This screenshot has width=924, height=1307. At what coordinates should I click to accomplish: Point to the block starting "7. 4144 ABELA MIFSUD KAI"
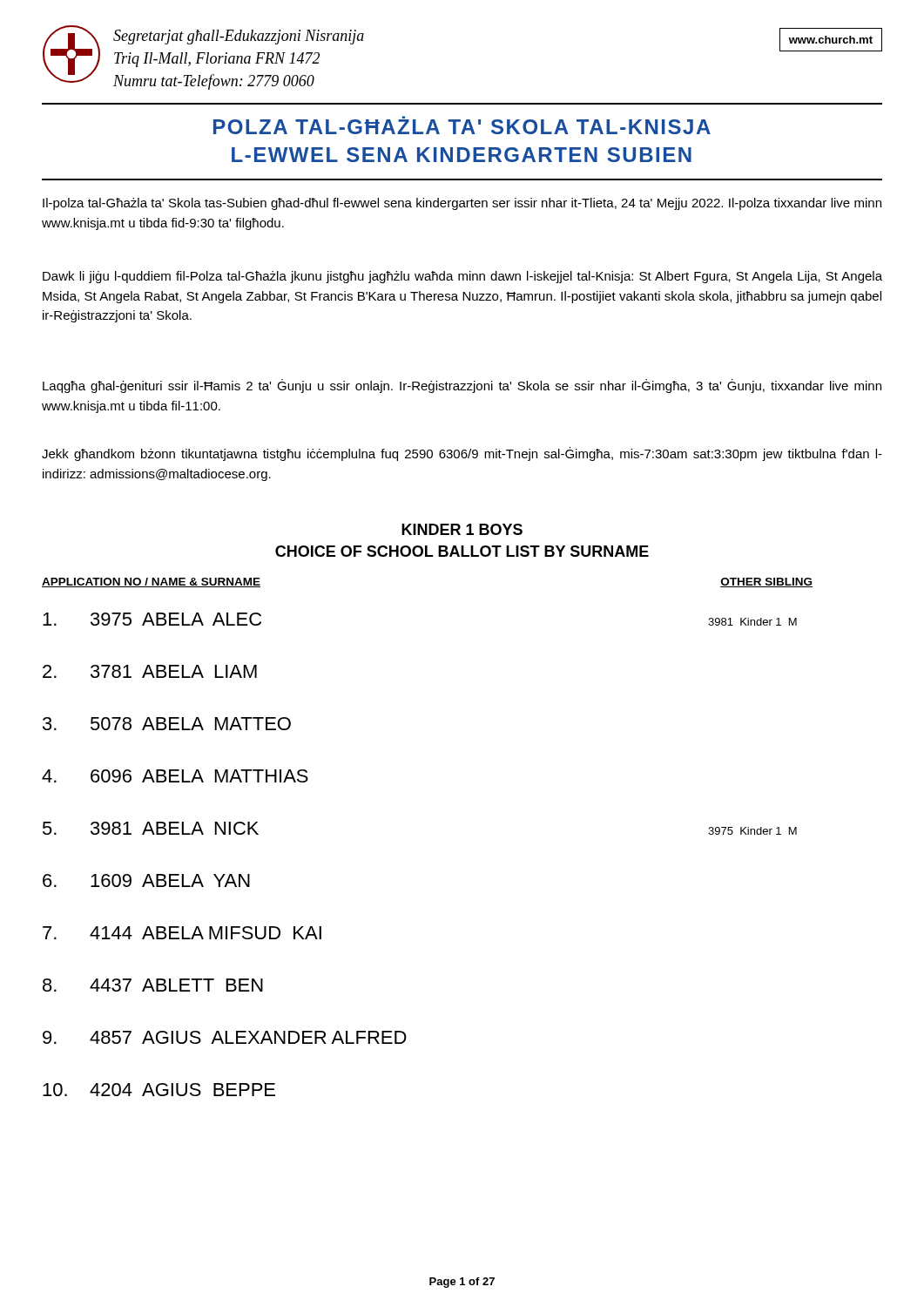182,933
